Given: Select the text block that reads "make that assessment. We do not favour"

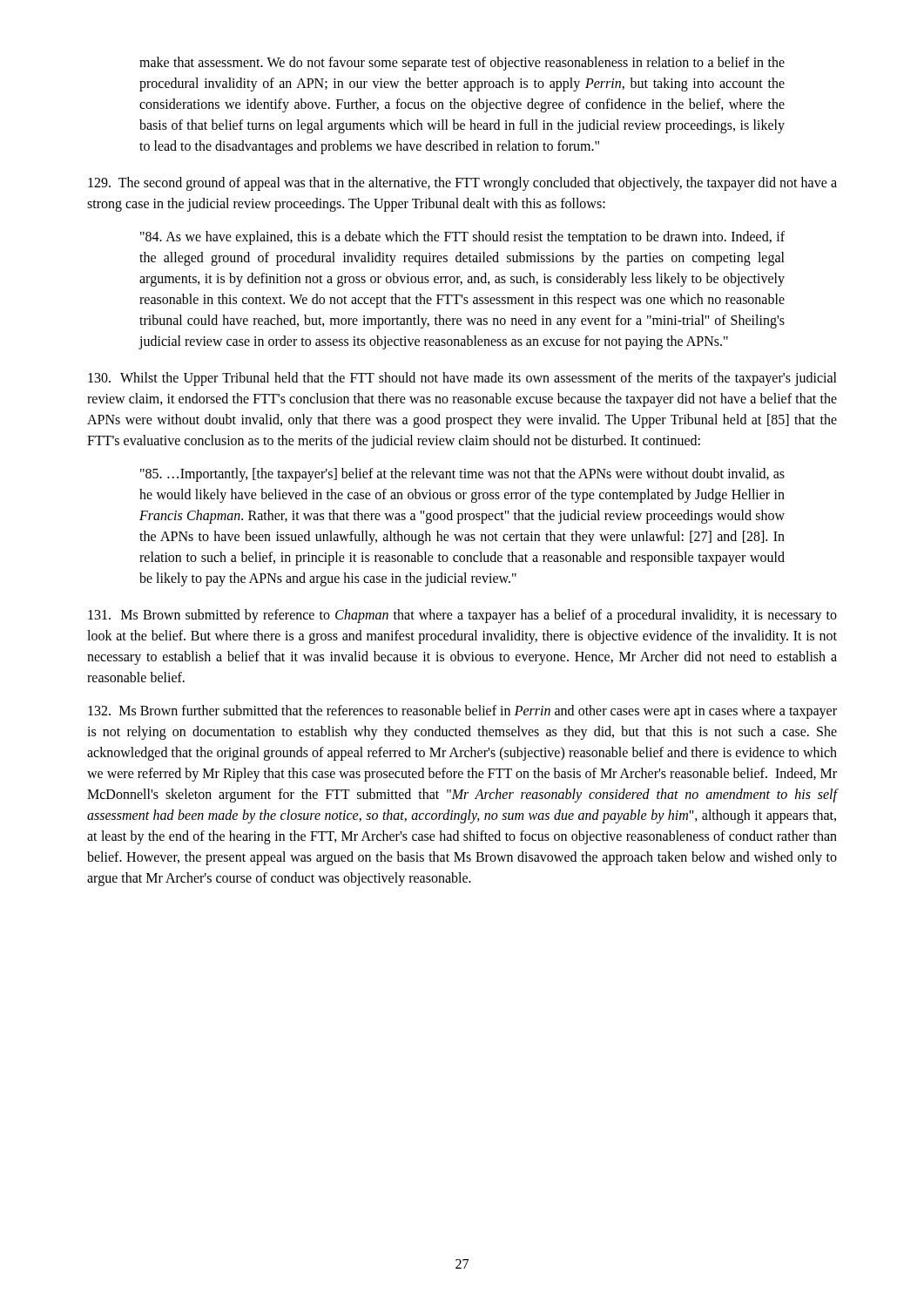Looking at the screenshot, I should tap(462, 105).
